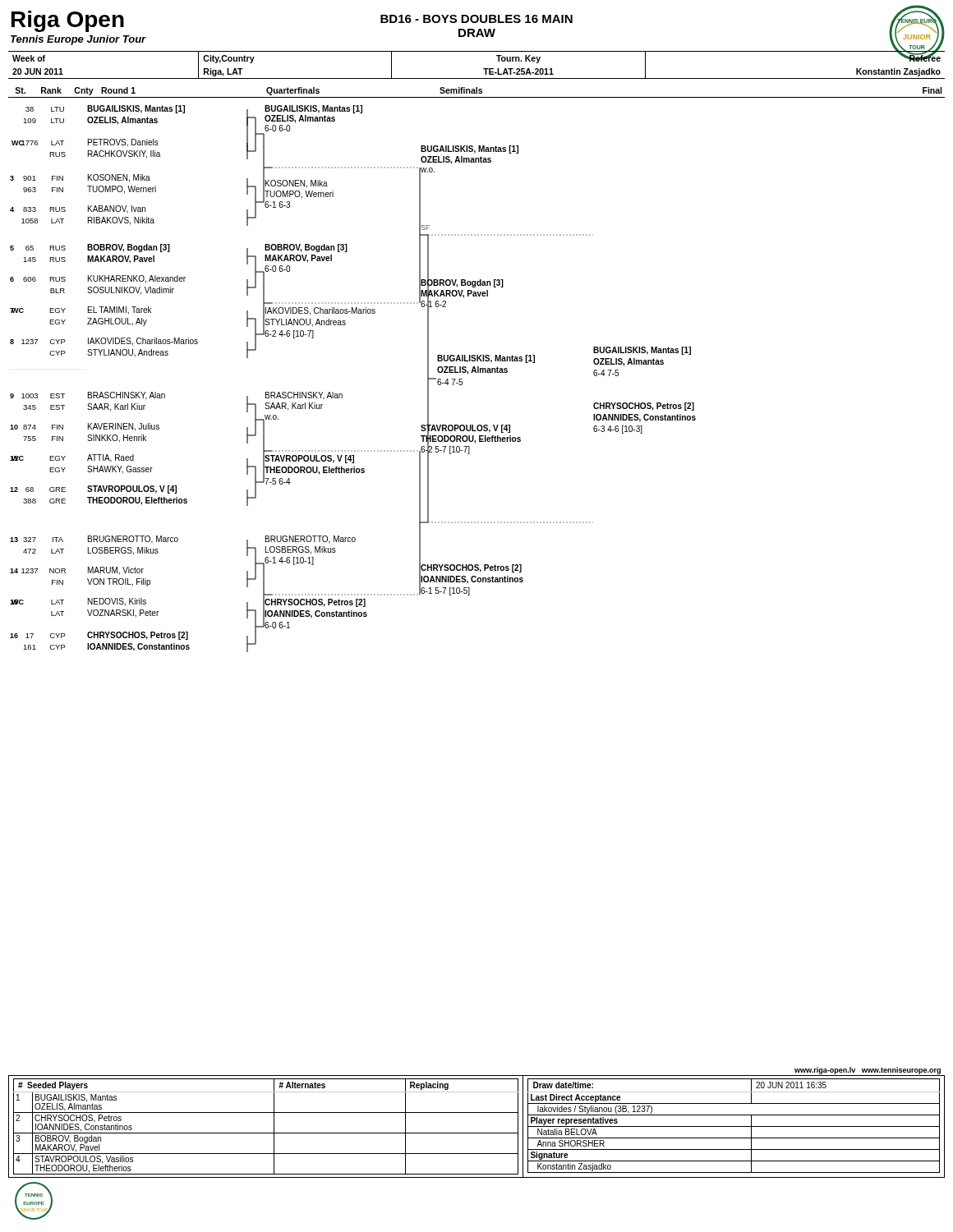This screenshot has height=1232, width=953.
Task: Select the region starting "Riga Open"
Action: 67,19
